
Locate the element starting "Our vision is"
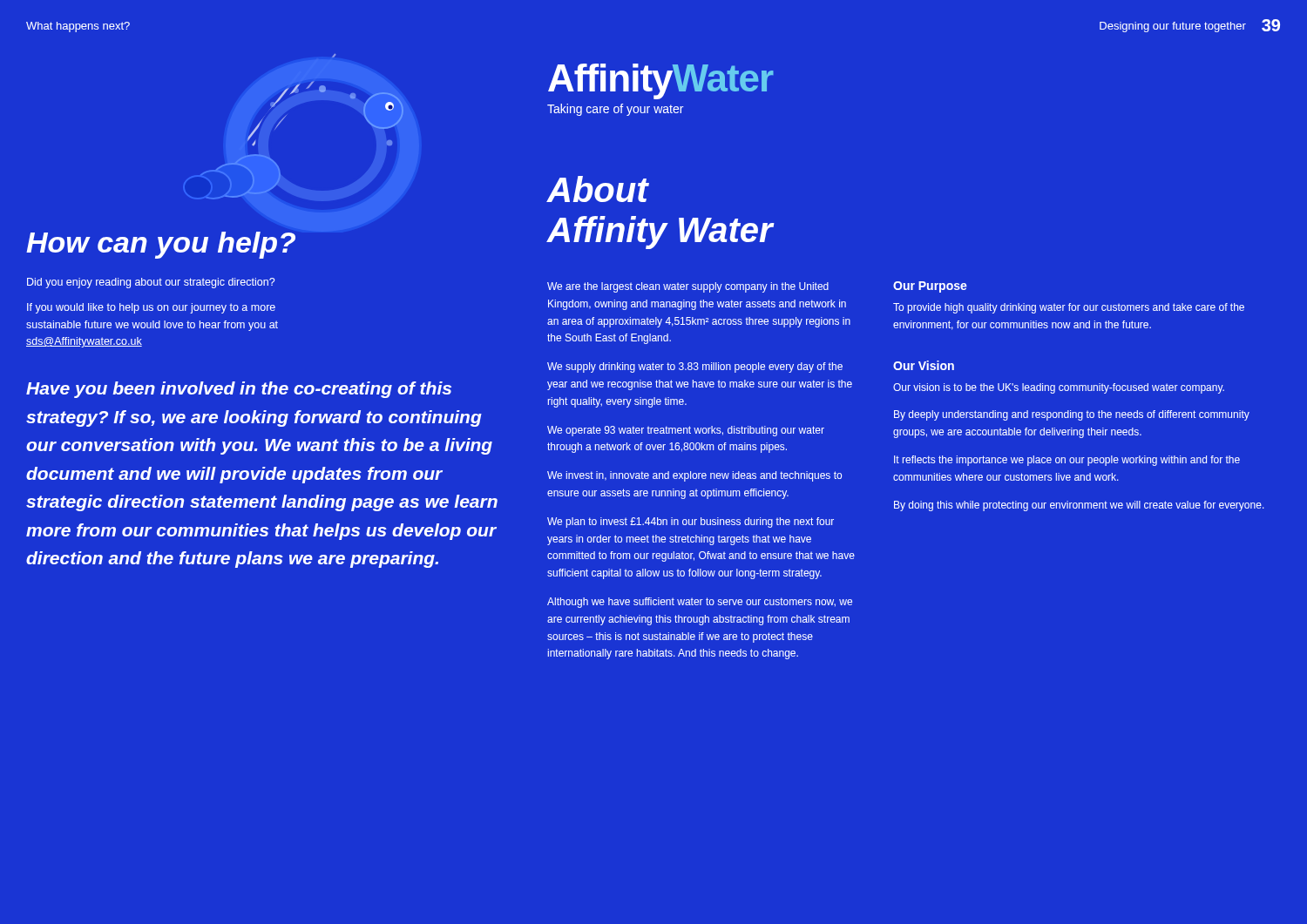1085,447
